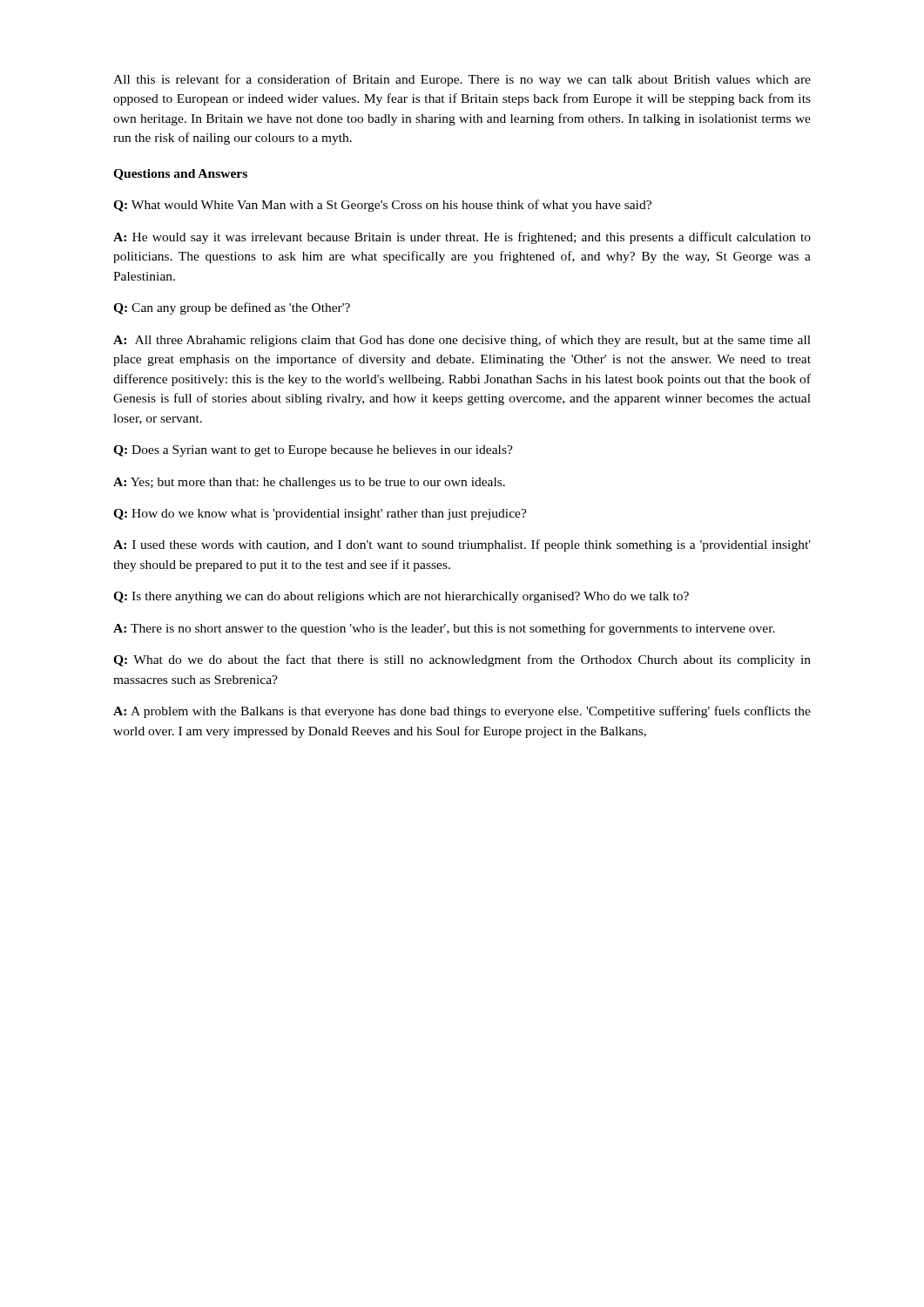Locate the passage starting "All this is"
This screenshot has height=1307, width=924.
[462, 108]
